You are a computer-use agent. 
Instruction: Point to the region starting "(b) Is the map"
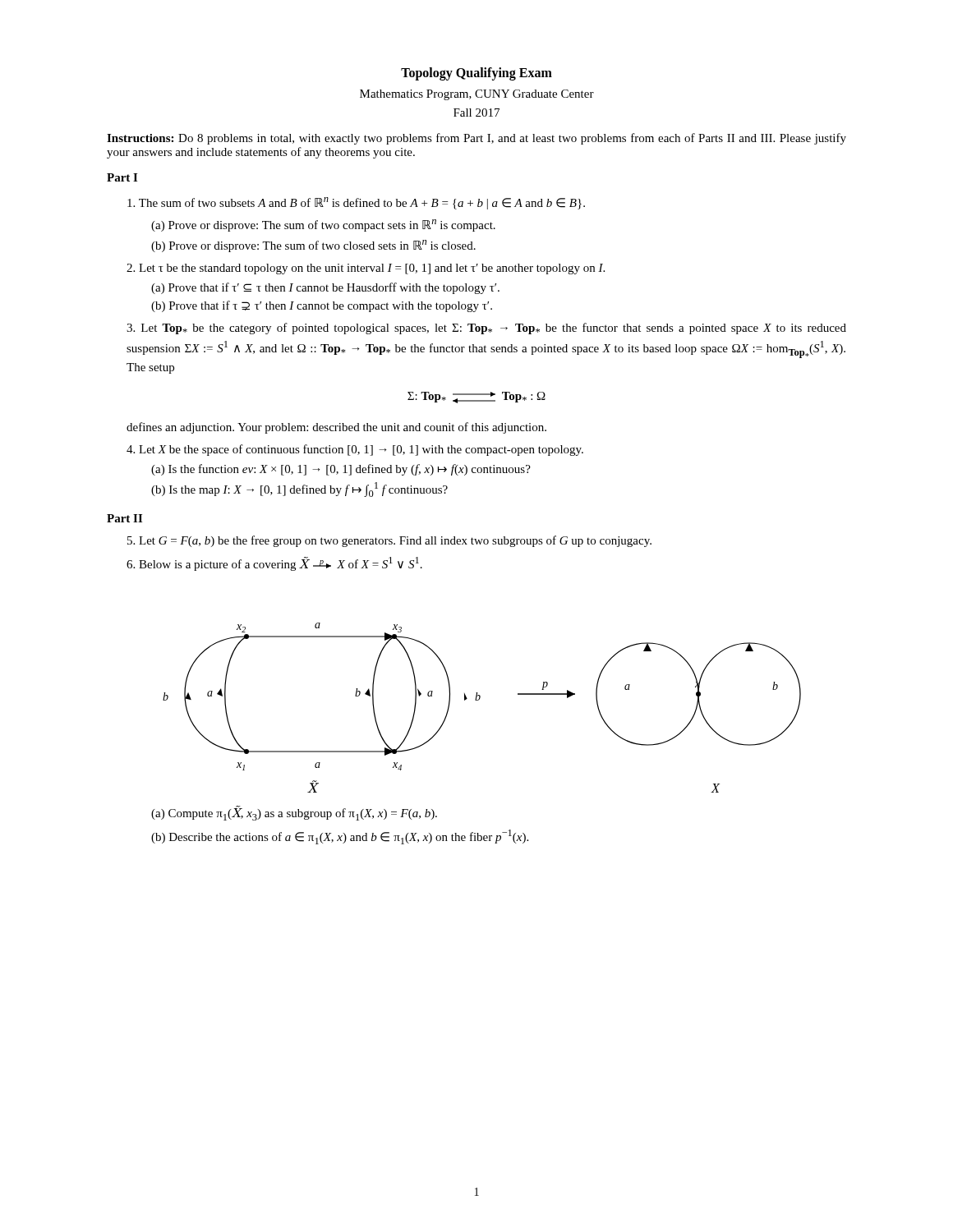point(300,489)
